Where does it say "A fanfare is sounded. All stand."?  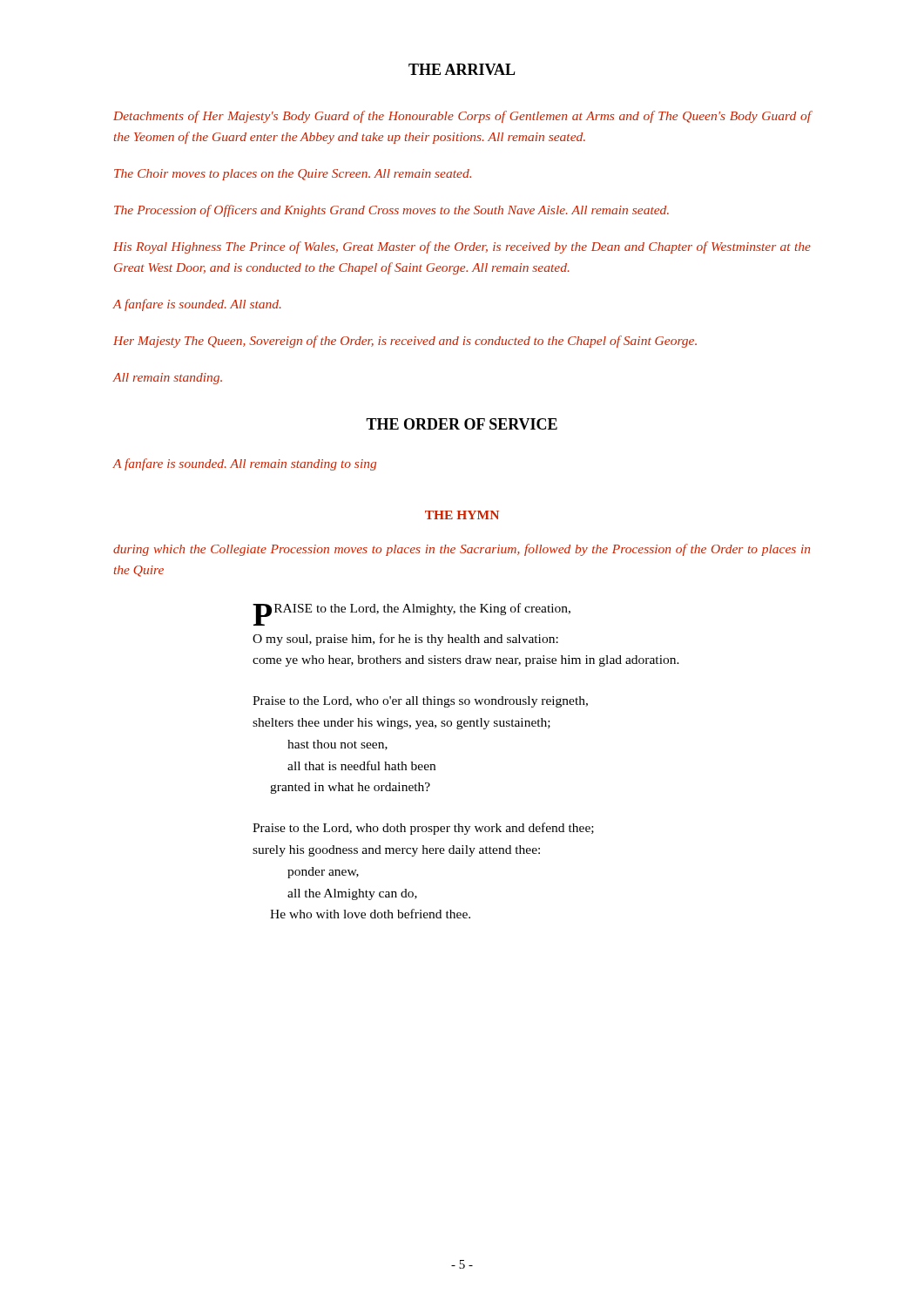click(198, 304)
